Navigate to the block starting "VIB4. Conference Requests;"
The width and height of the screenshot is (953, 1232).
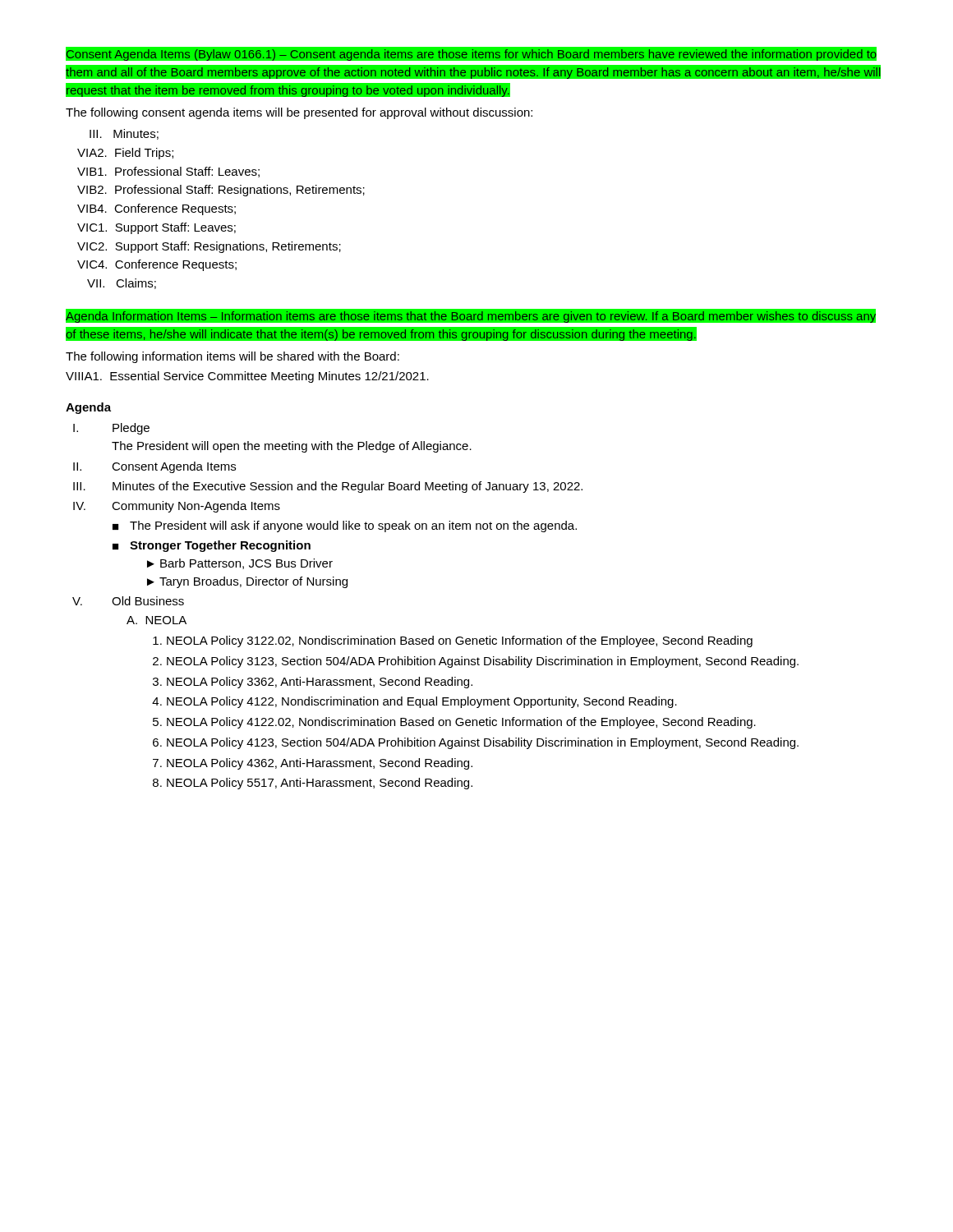pos(157,208)
